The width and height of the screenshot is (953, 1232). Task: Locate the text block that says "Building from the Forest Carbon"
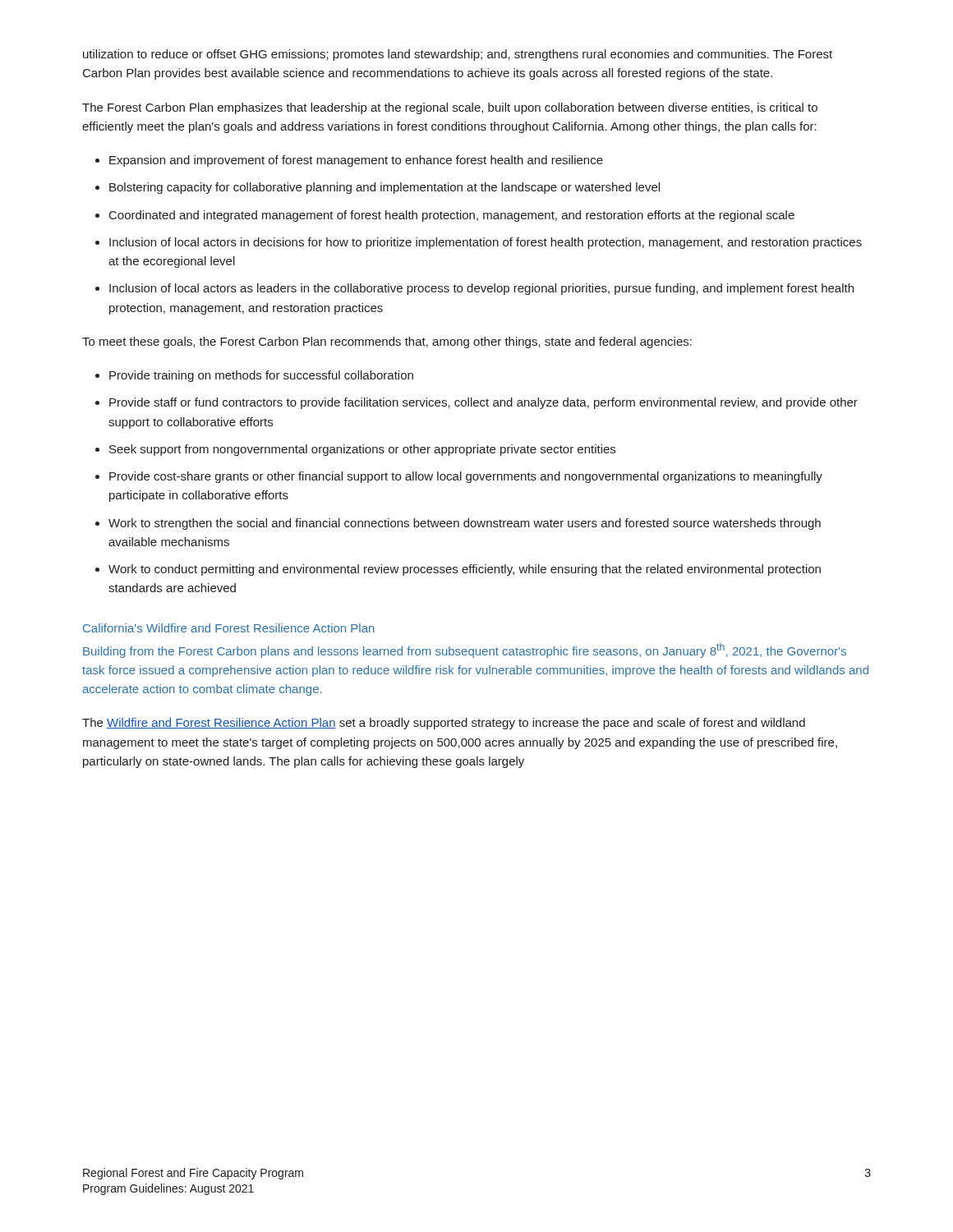pyautogui.click(x=476, y=668)
